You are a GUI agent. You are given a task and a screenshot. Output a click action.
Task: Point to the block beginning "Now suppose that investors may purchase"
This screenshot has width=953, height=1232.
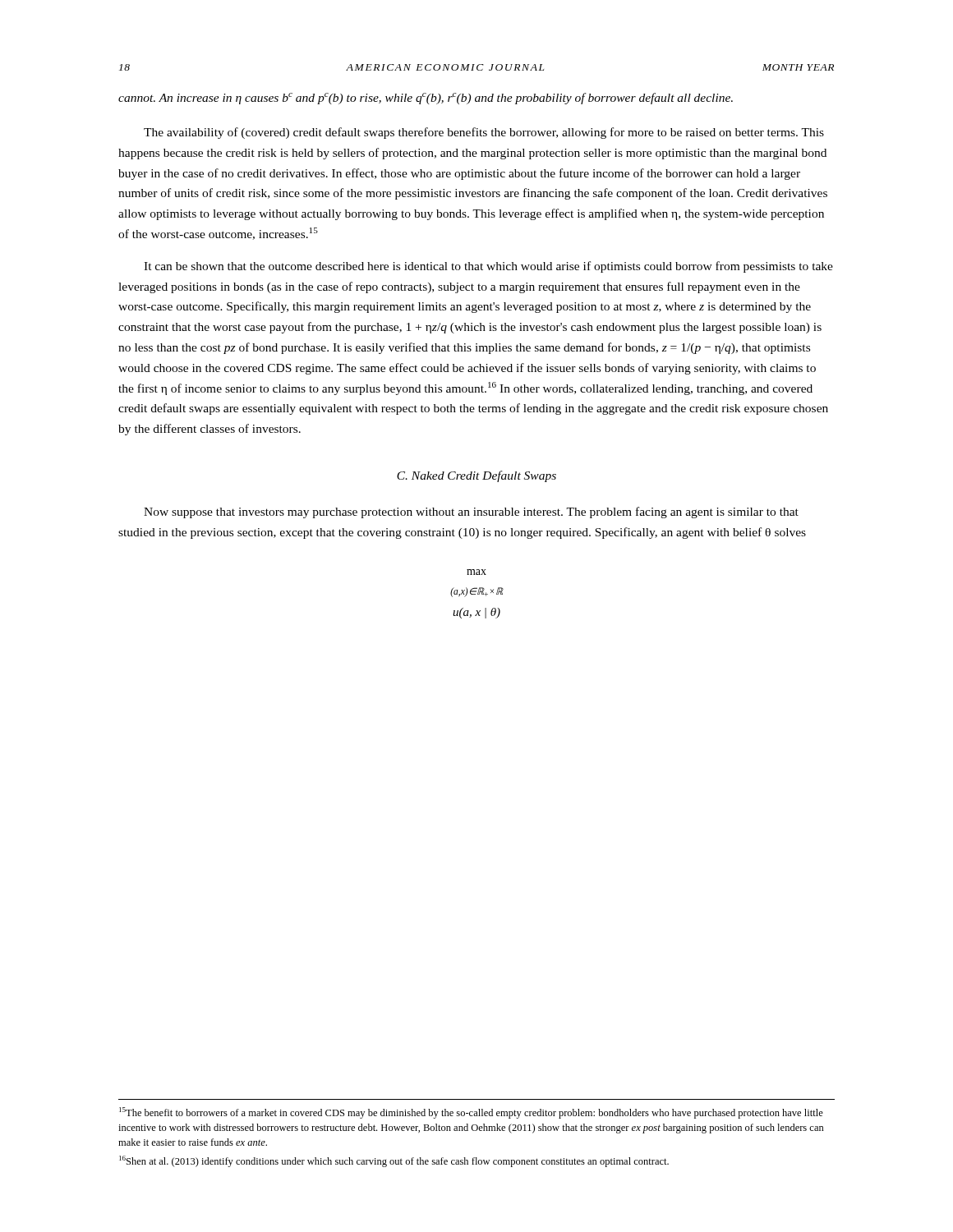click(462, 521)
